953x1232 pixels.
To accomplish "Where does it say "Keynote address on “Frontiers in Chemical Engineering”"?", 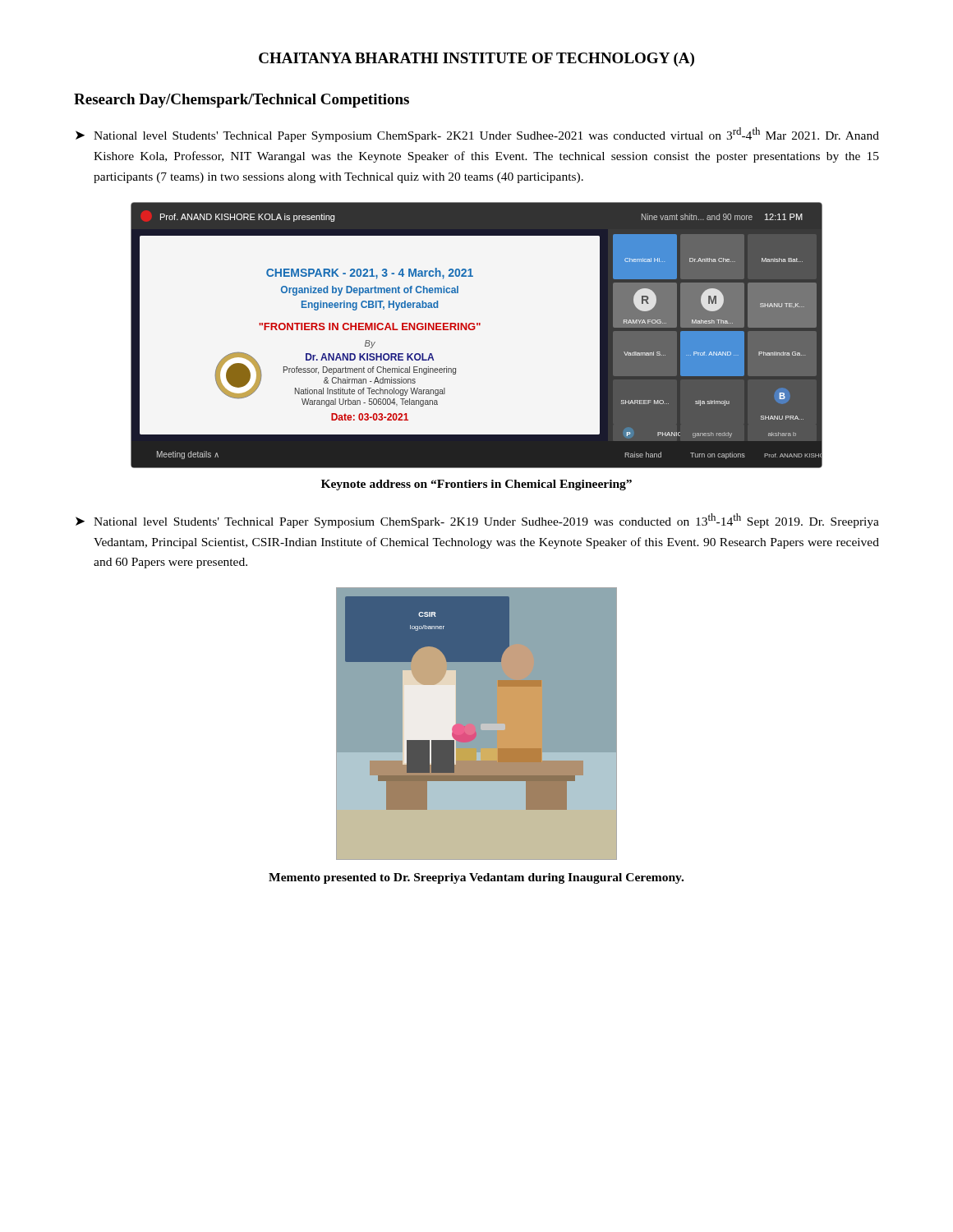I will [476, 483].
